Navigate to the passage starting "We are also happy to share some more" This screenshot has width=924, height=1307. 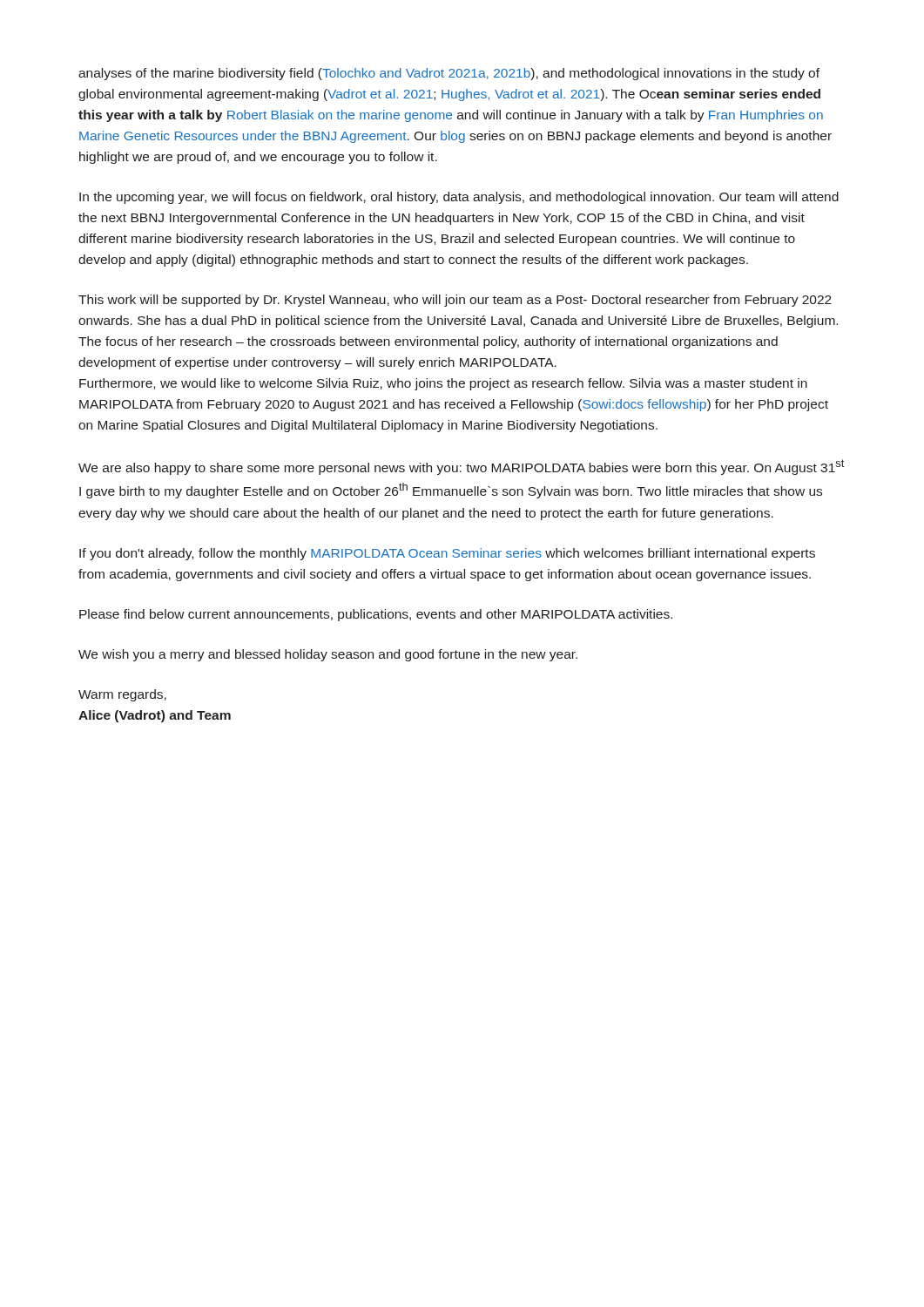coord(461,488)
